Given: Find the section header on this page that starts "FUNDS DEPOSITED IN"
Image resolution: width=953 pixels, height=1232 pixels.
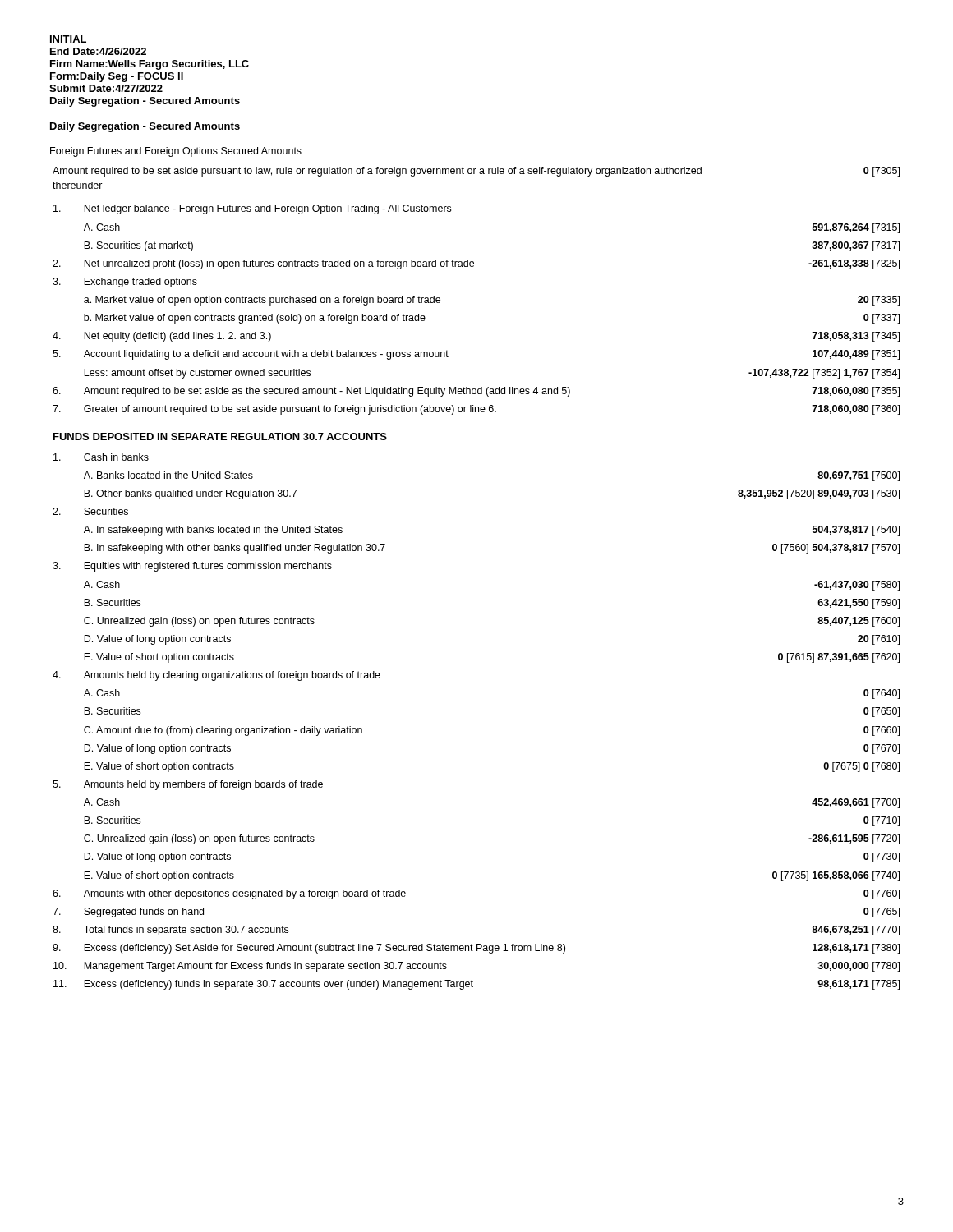Looking at the screenshot, I should click(x=220, y=436).
